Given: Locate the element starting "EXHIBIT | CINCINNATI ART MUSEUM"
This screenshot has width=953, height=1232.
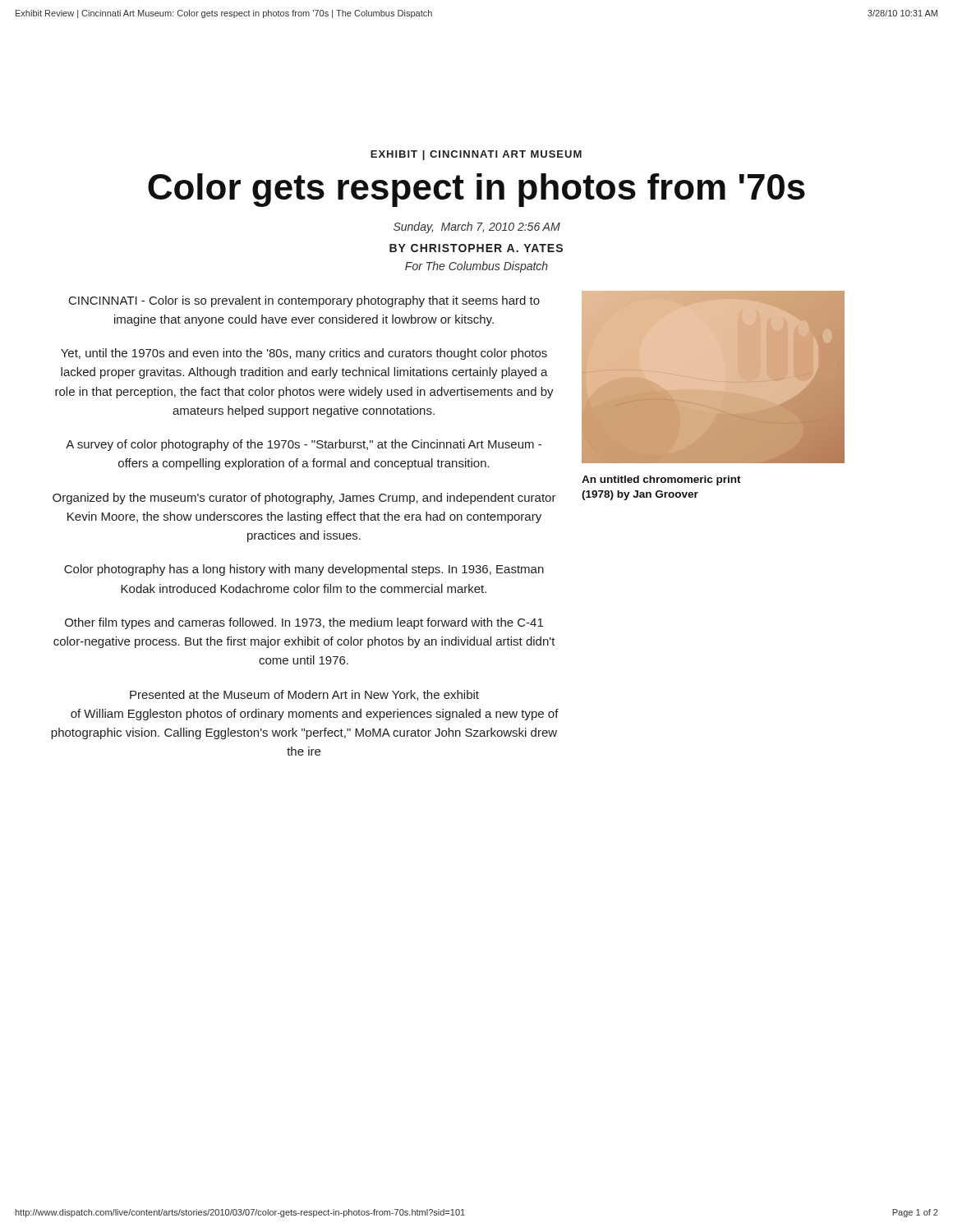Looking at the screenshot, I should click(476, 154).
